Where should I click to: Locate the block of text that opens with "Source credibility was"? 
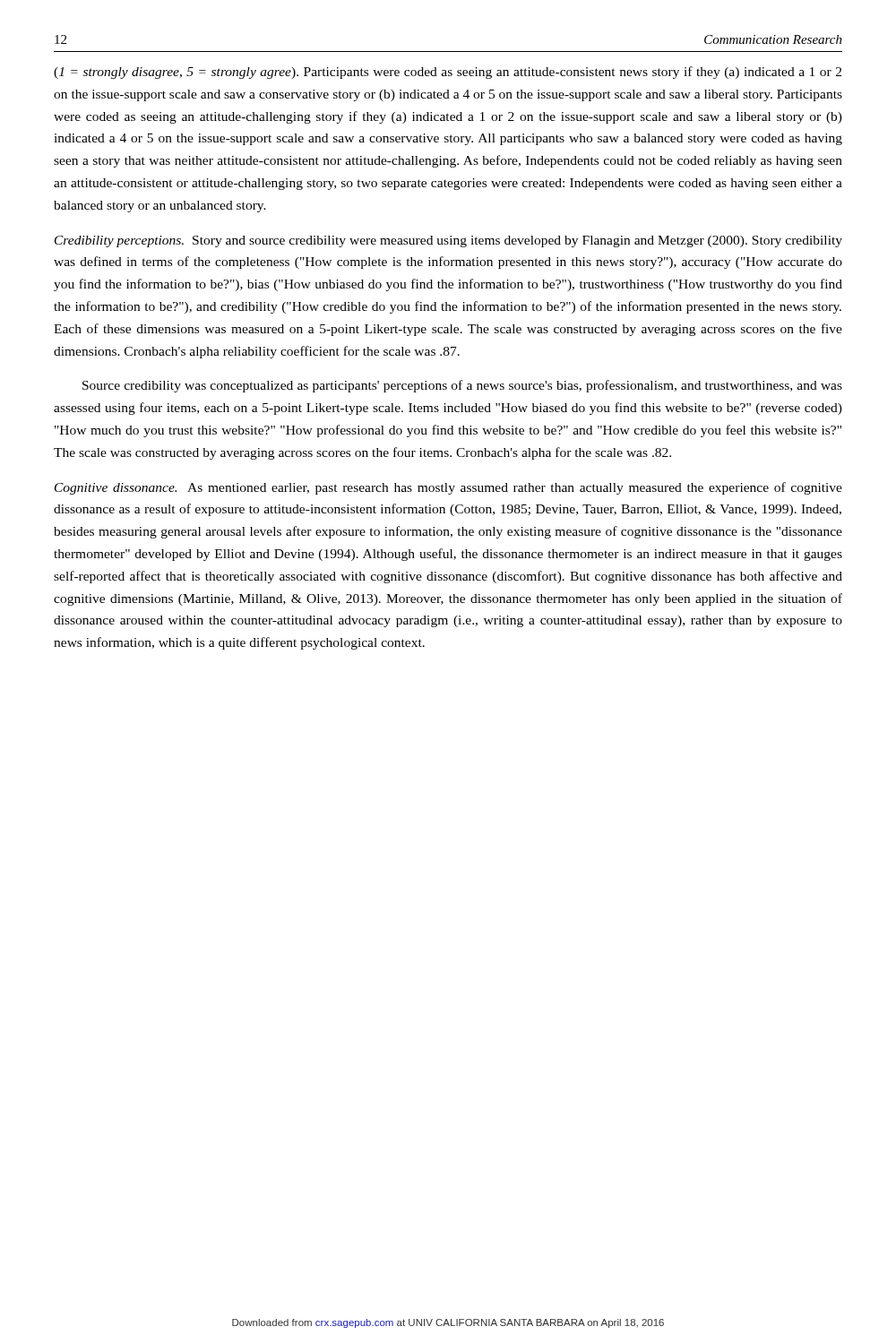448,419
